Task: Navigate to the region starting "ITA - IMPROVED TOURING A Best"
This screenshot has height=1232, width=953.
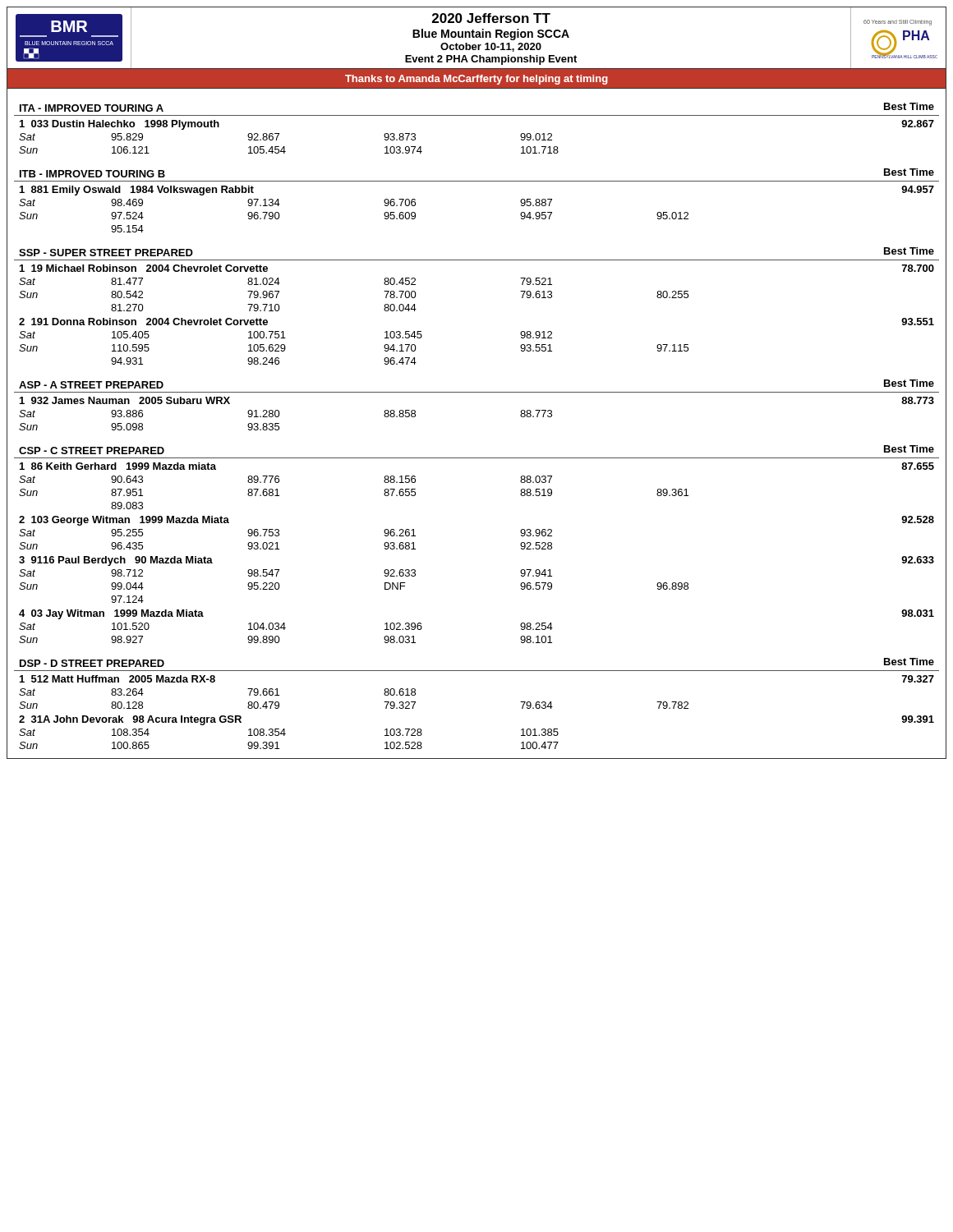Action: tap(476, 106)
